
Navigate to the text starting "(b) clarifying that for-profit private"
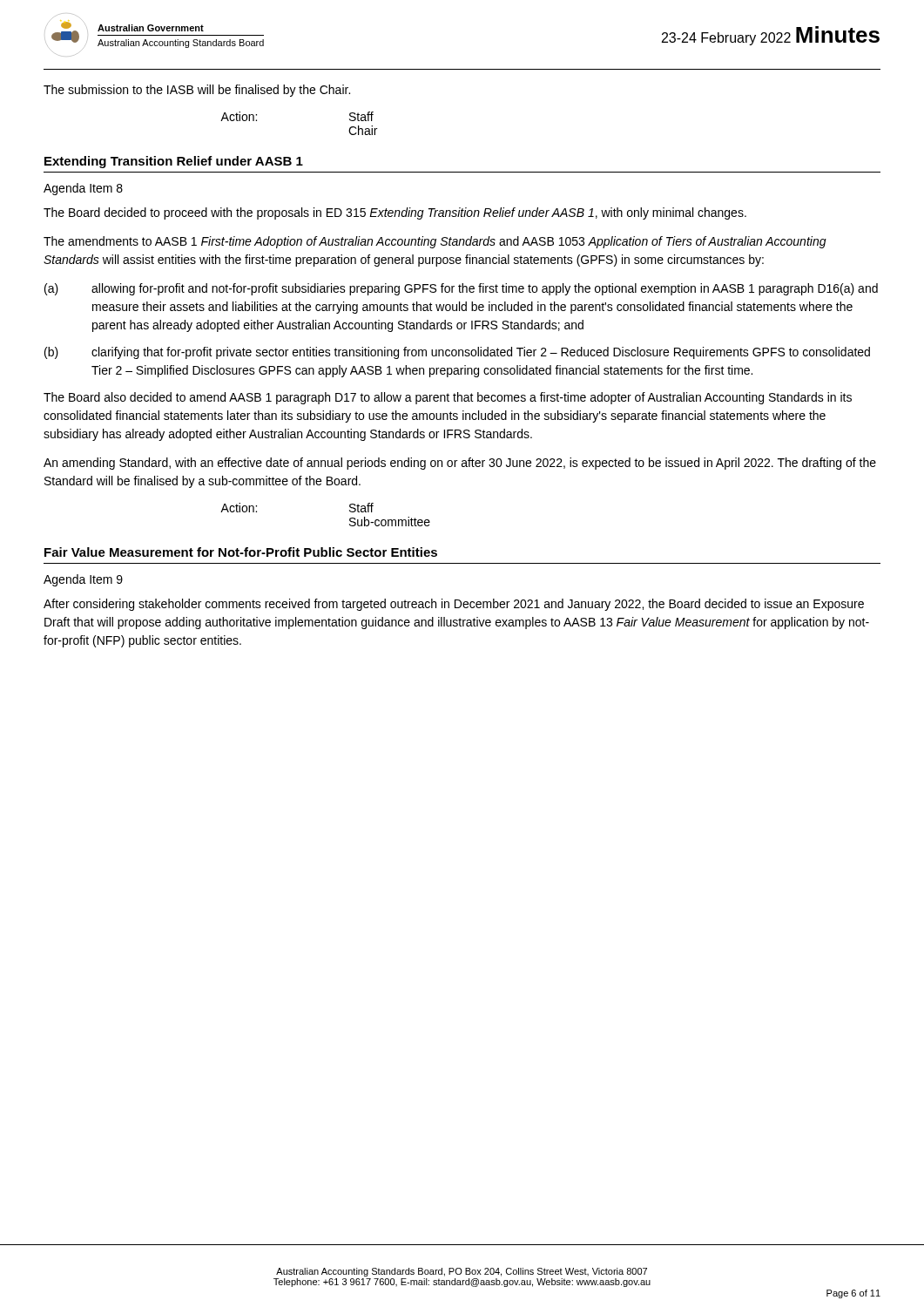(x=462, y=362)
